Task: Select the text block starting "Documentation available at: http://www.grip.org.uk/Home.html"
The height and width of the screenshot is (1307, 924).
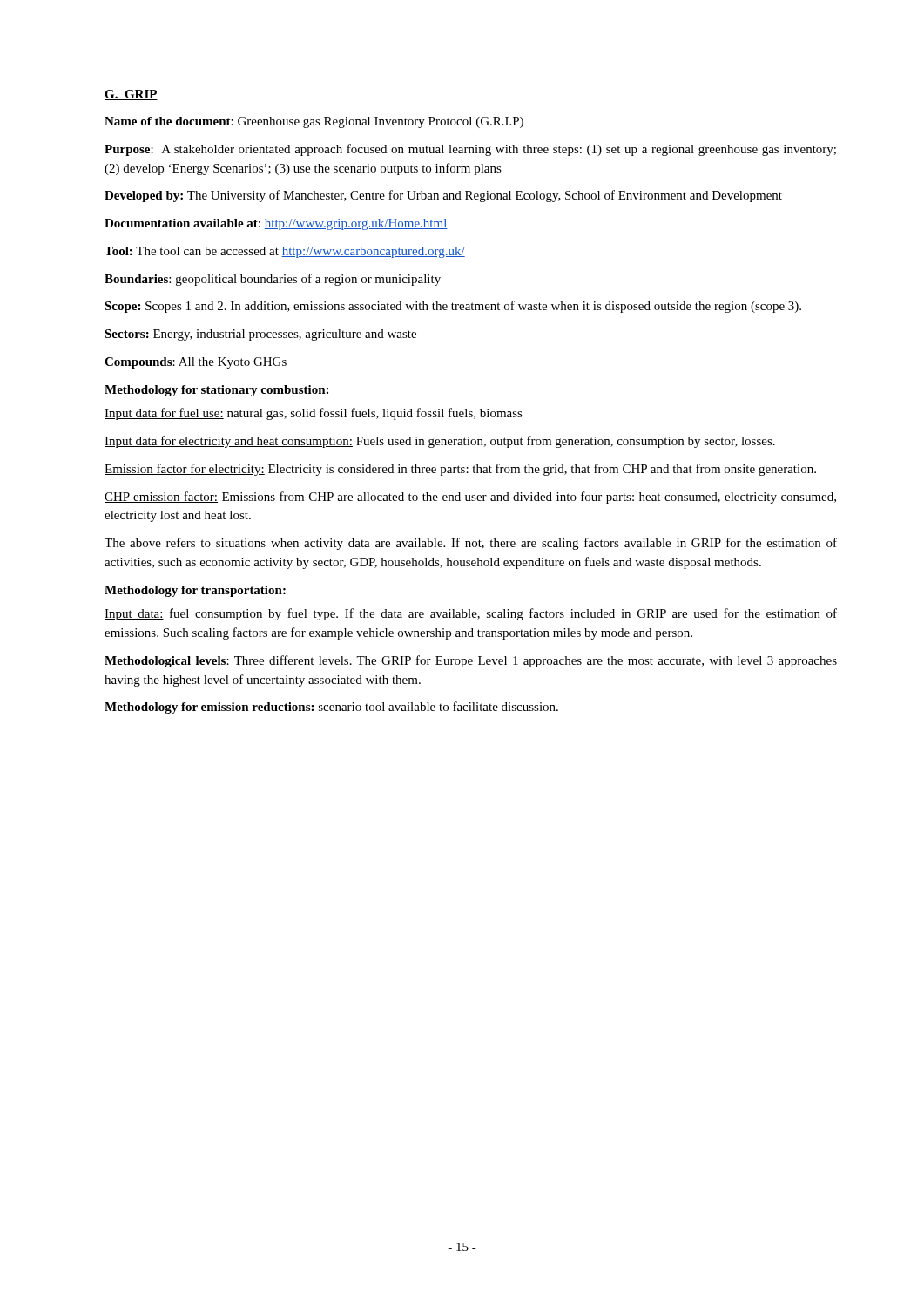Action: click(x=276, y=223)
